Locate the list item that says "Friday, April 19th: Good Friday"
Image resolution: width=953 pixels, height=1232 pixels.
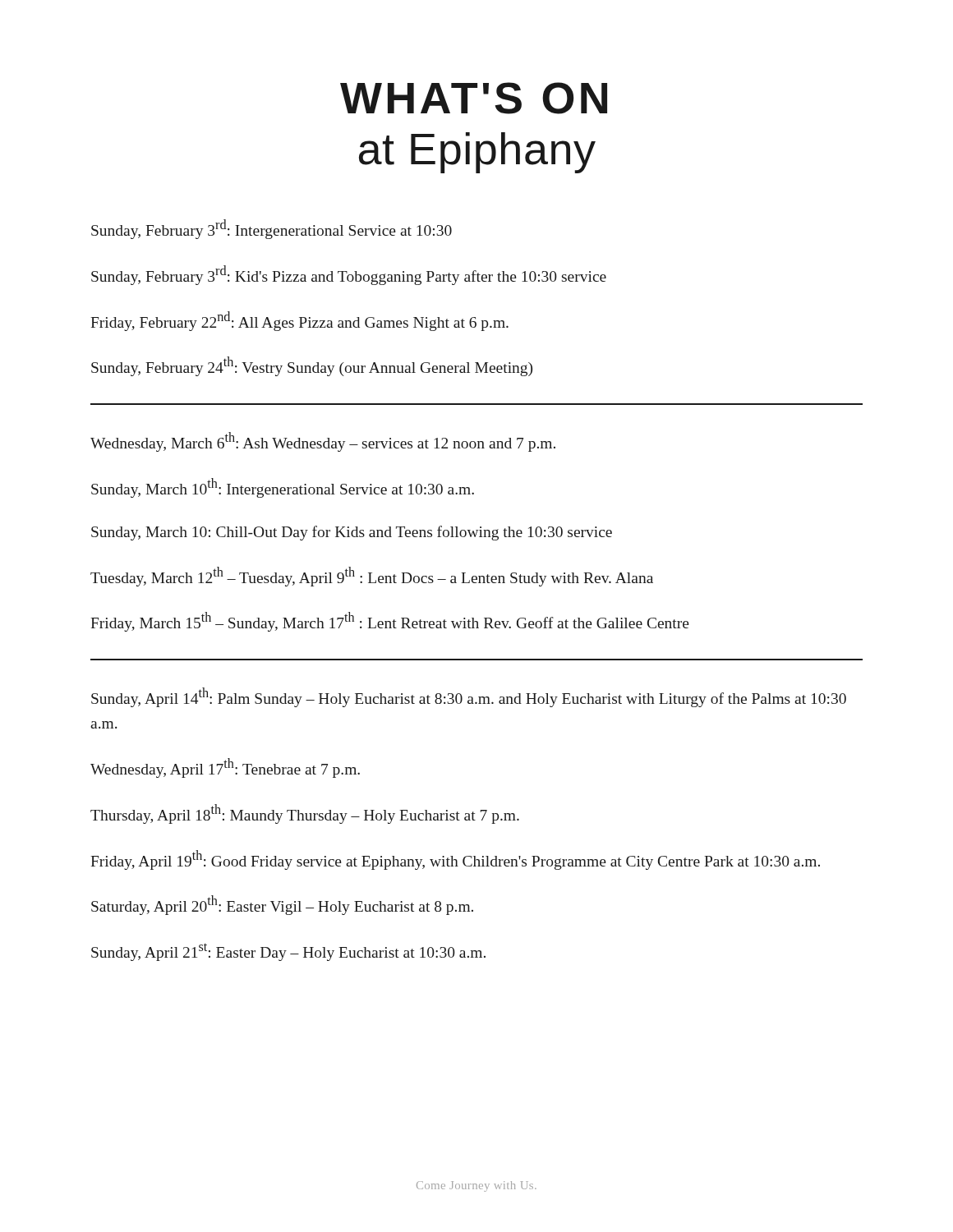[x=456, y=859]
